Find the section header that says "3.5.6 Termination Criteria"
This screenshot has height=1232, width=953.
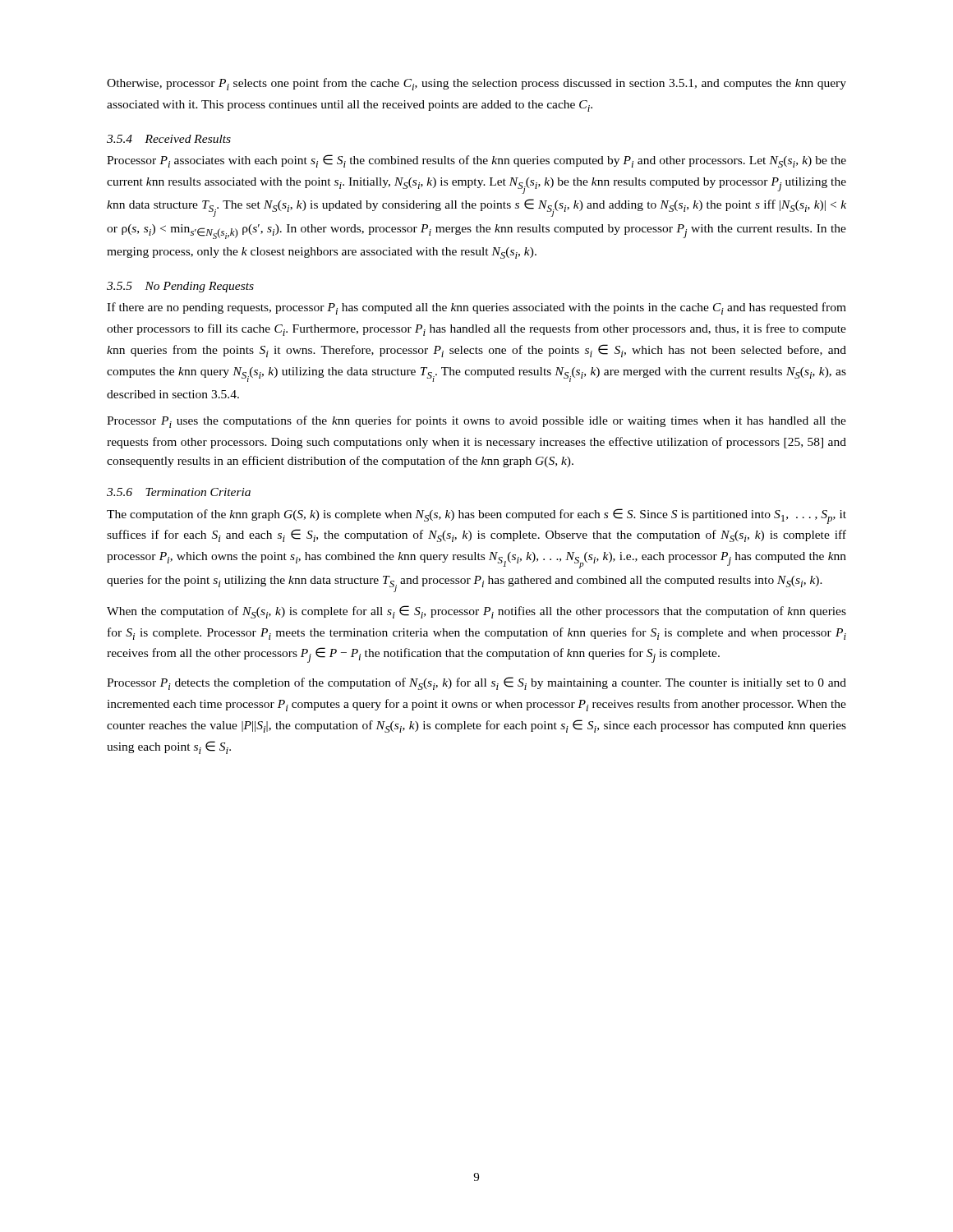coord(179,492)
